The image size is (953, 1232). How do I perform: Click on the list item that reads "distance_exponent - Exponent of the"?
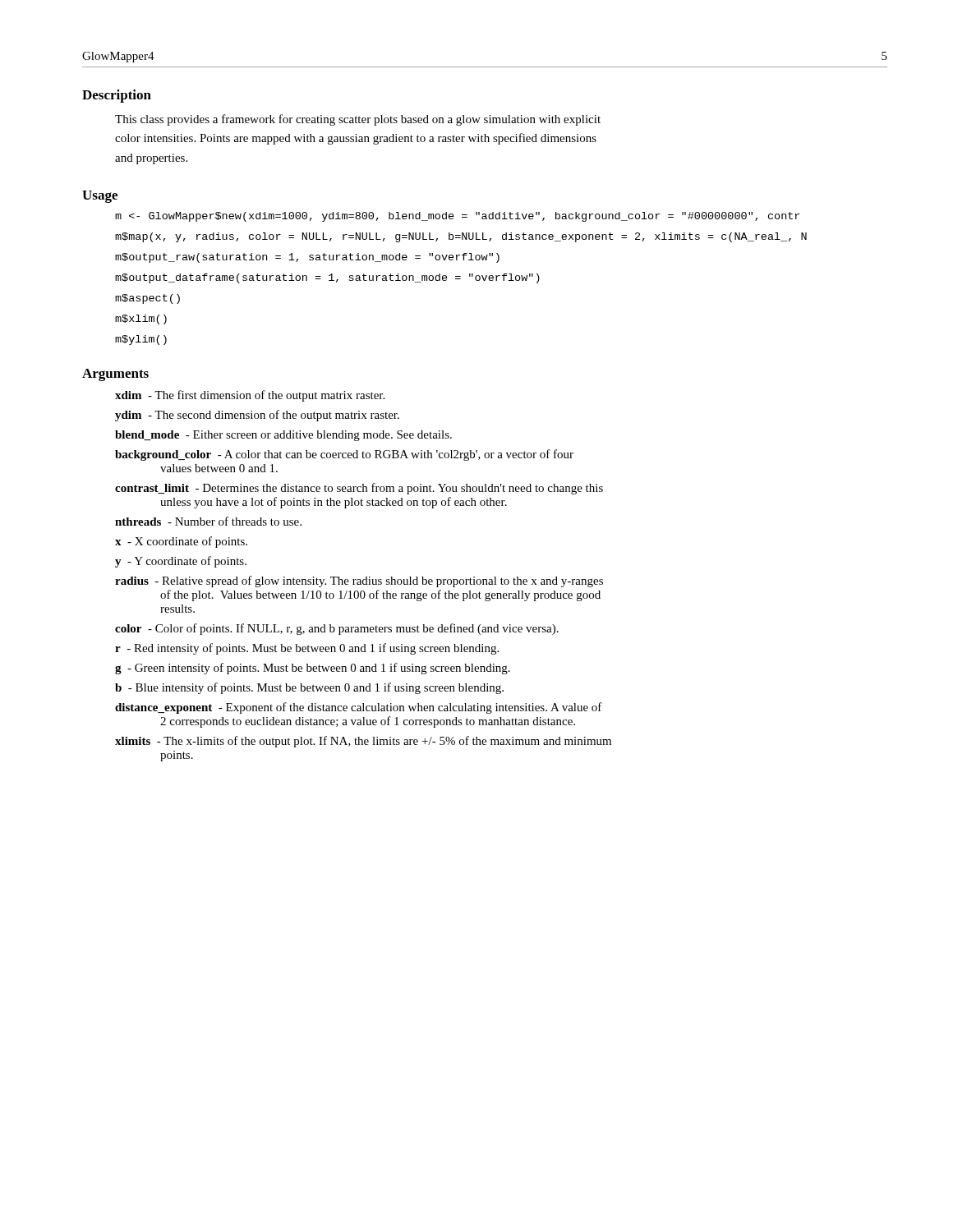click(358, 714)
